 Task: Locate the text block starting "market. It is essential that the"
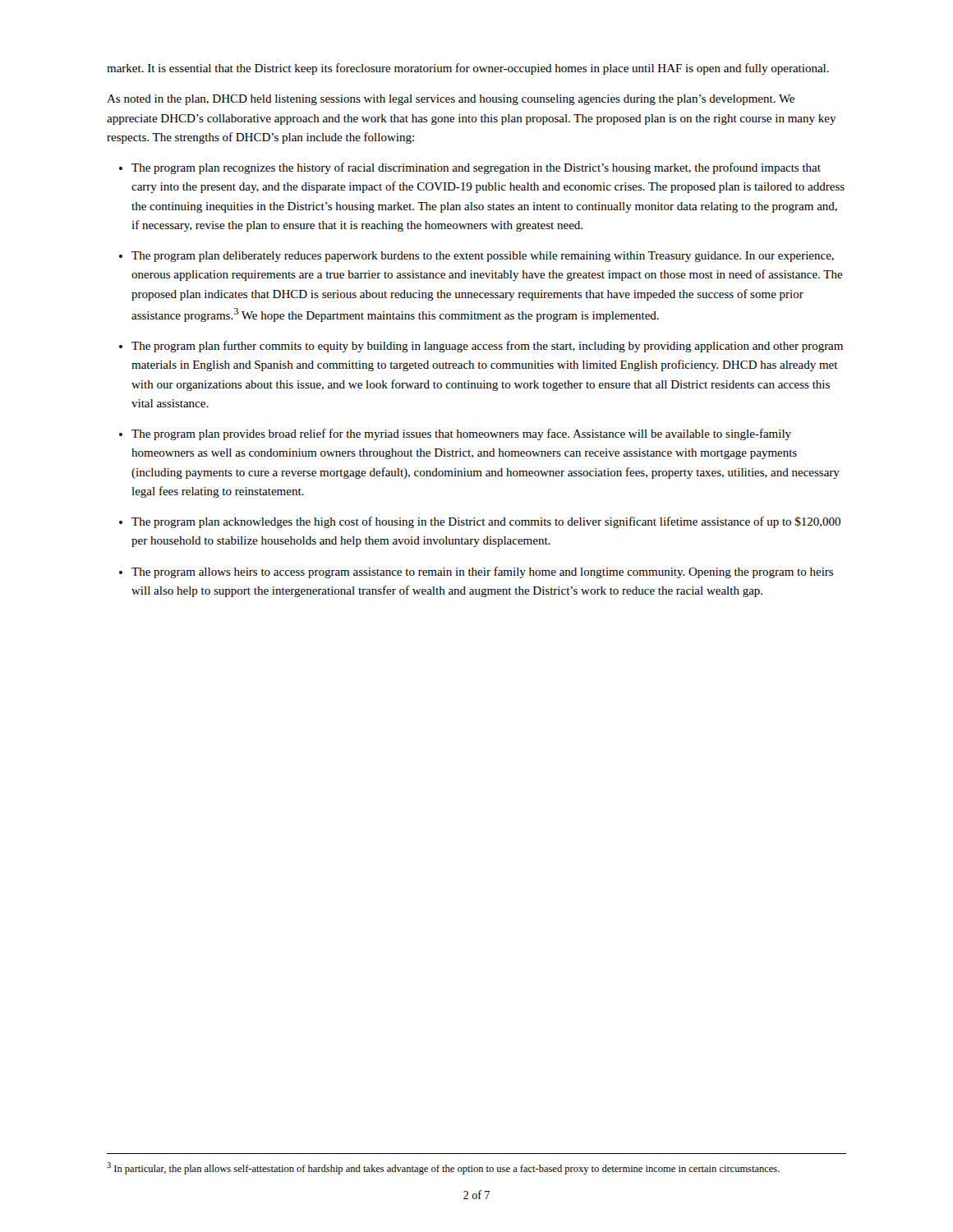(468, 68)
